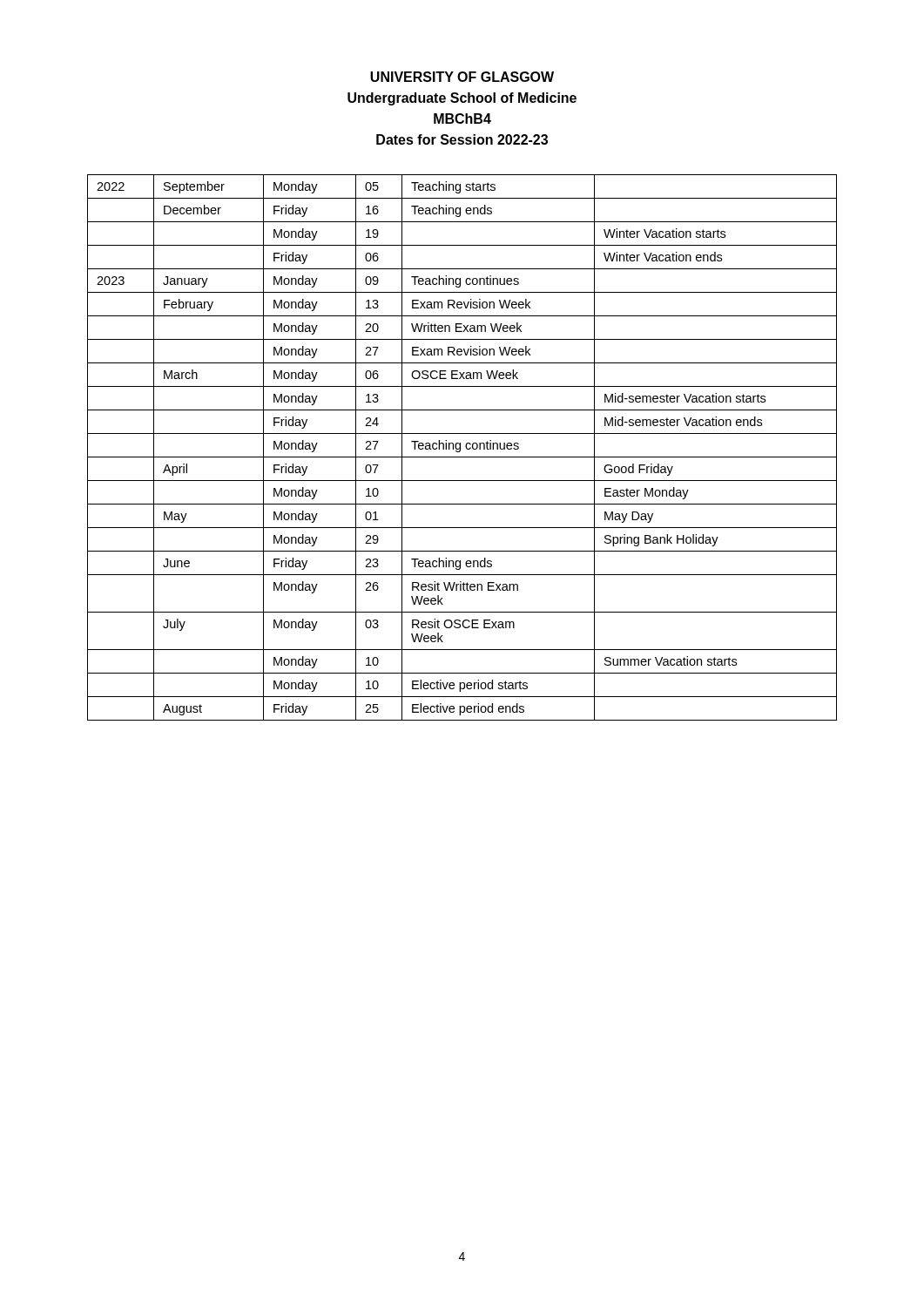The width and height of the screenshot is (924, 1307).
Task: Click on the block starting "Undergraduate School of Medicine"
Action: (x=462, y=98)
